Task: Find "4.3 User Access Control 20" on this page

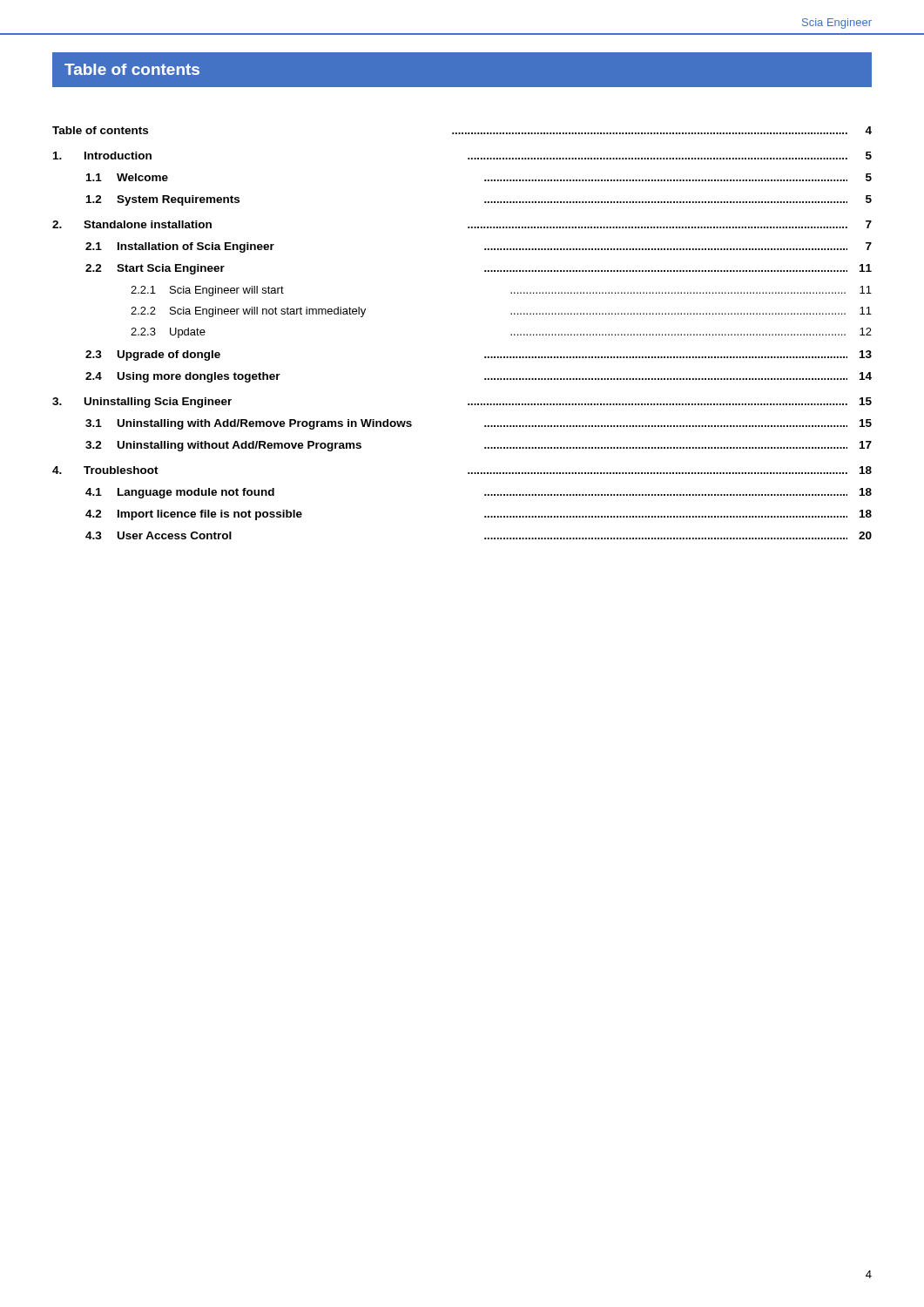Action: (x=479, y=536)
